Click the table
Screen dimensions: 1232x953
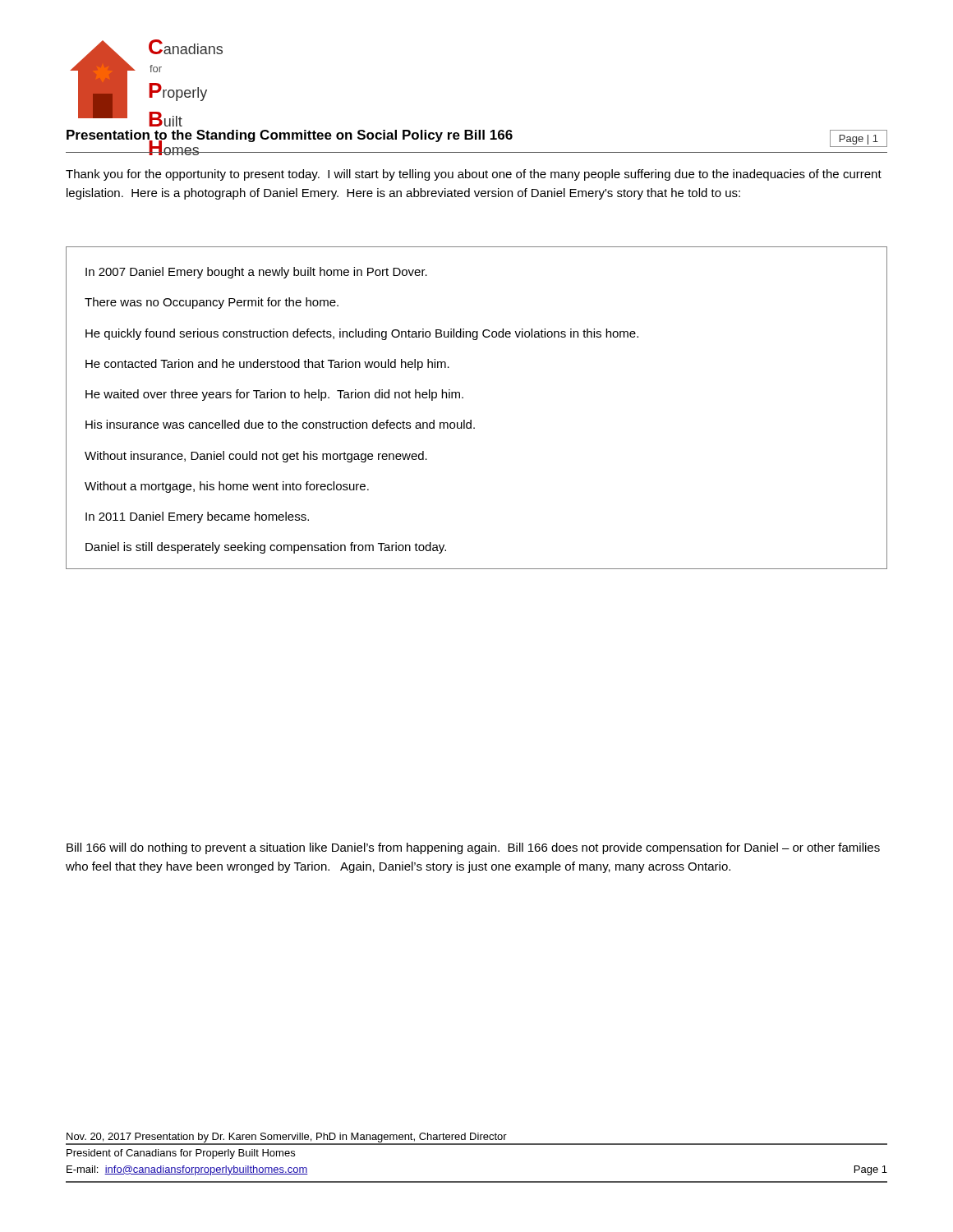click(476, 408)
